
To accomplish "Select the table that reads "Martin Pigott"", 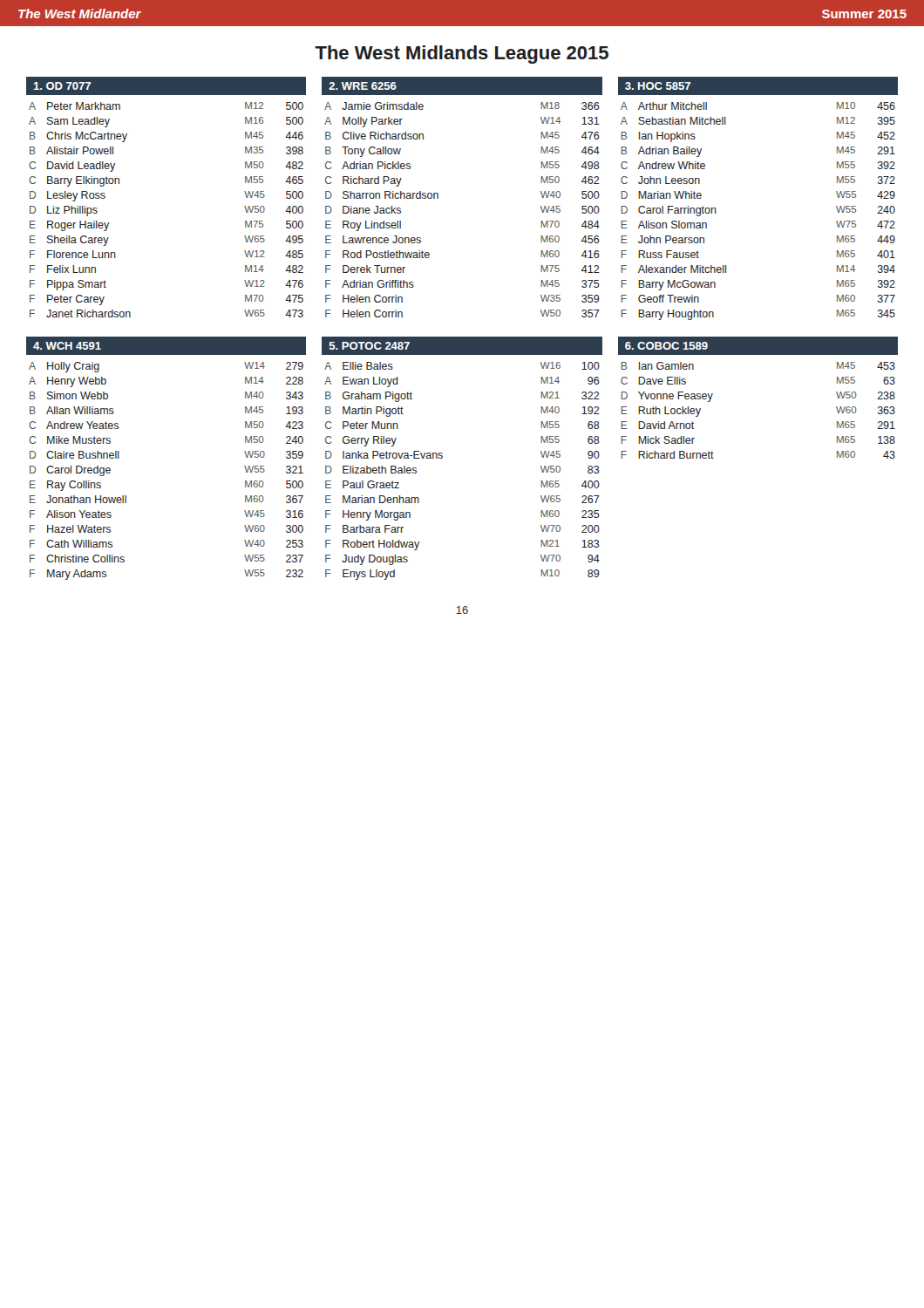I will point(462,470).
